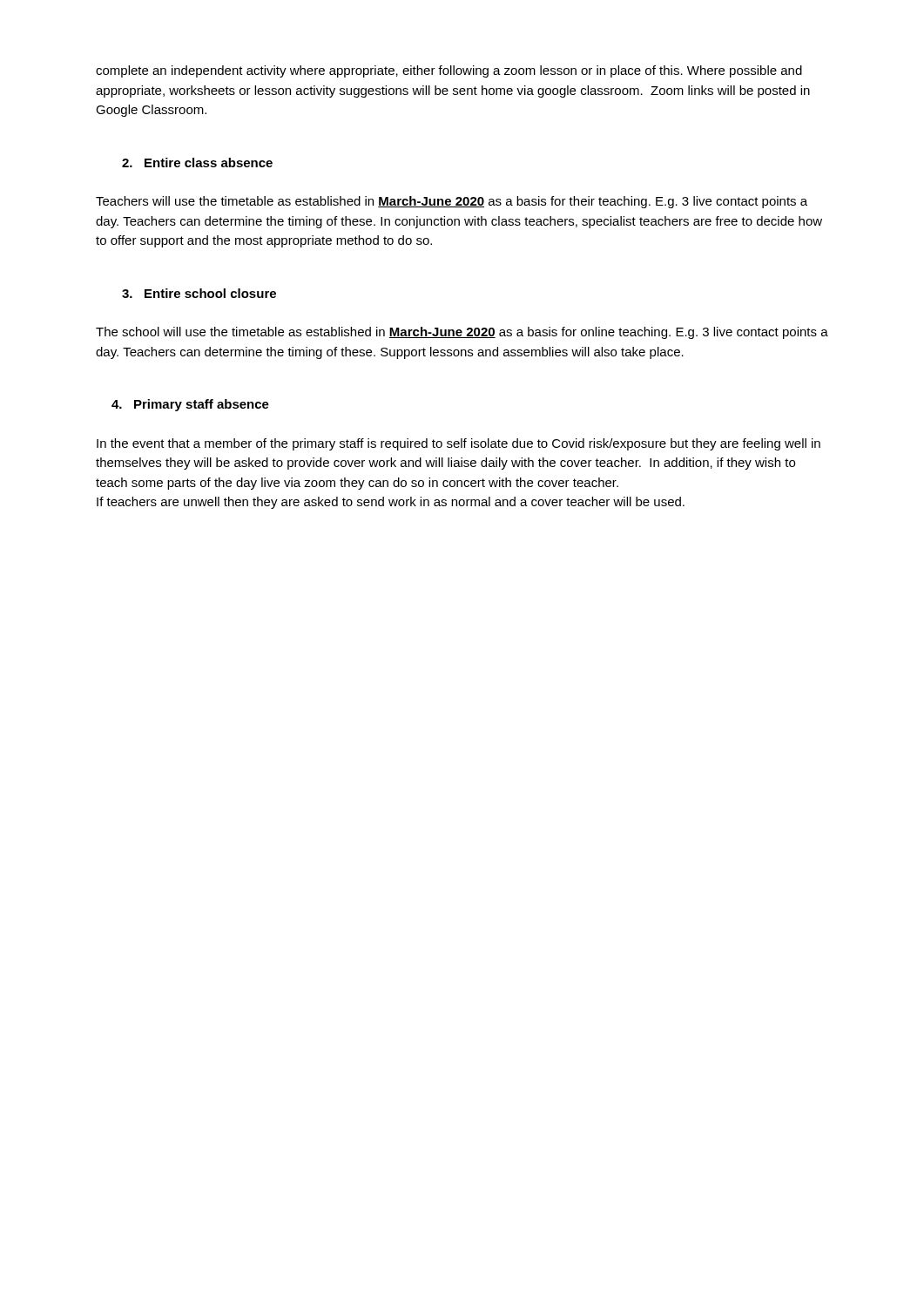
Task: Find the block starting "Teachers will use the"
Action: [x=459, y=220]
